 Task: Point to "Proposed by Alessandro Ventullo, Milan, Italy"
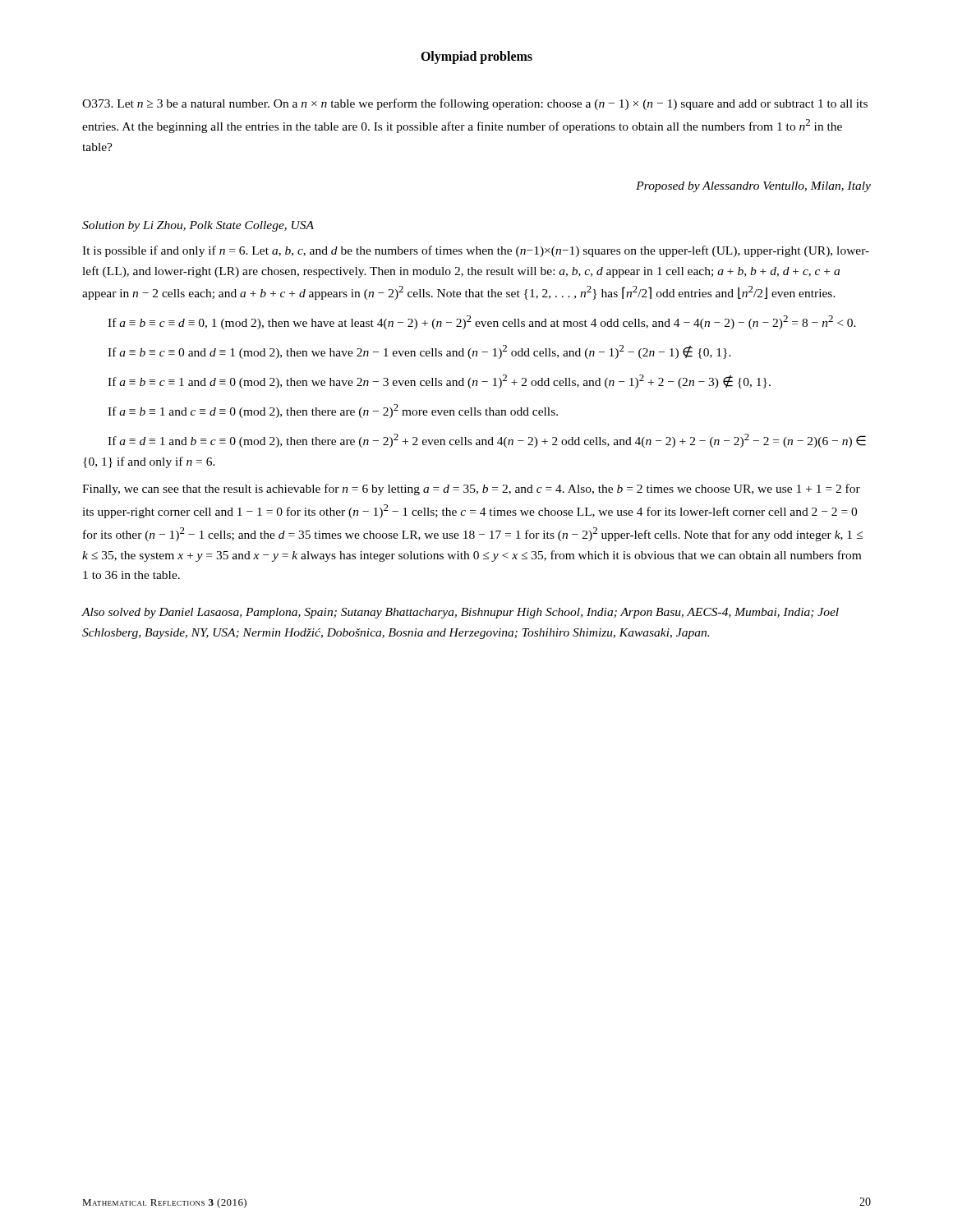click(753, 185)
